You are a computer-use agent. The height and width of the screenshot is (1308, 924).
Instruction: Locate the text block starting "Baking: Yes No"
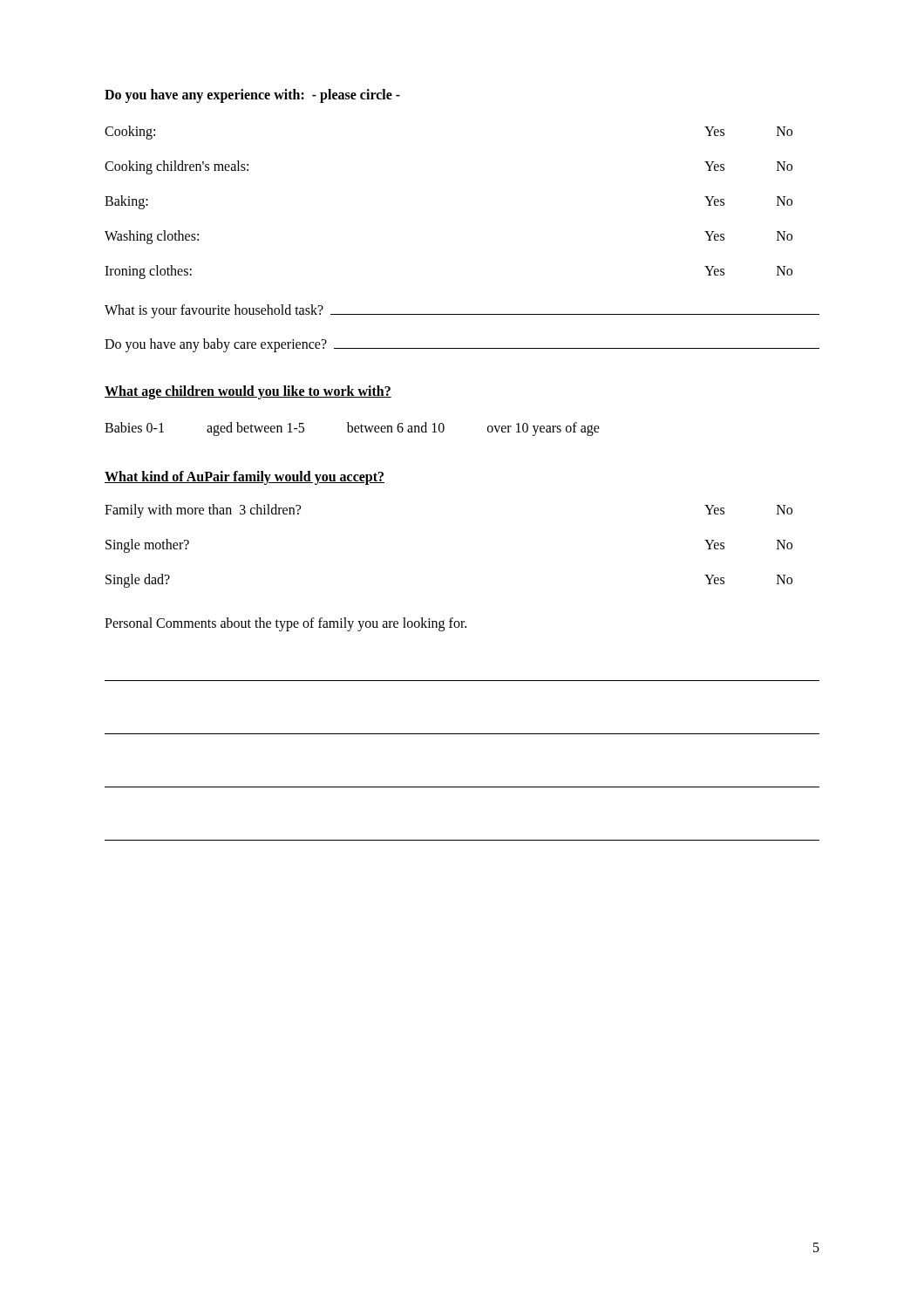(x=125, y=204)
